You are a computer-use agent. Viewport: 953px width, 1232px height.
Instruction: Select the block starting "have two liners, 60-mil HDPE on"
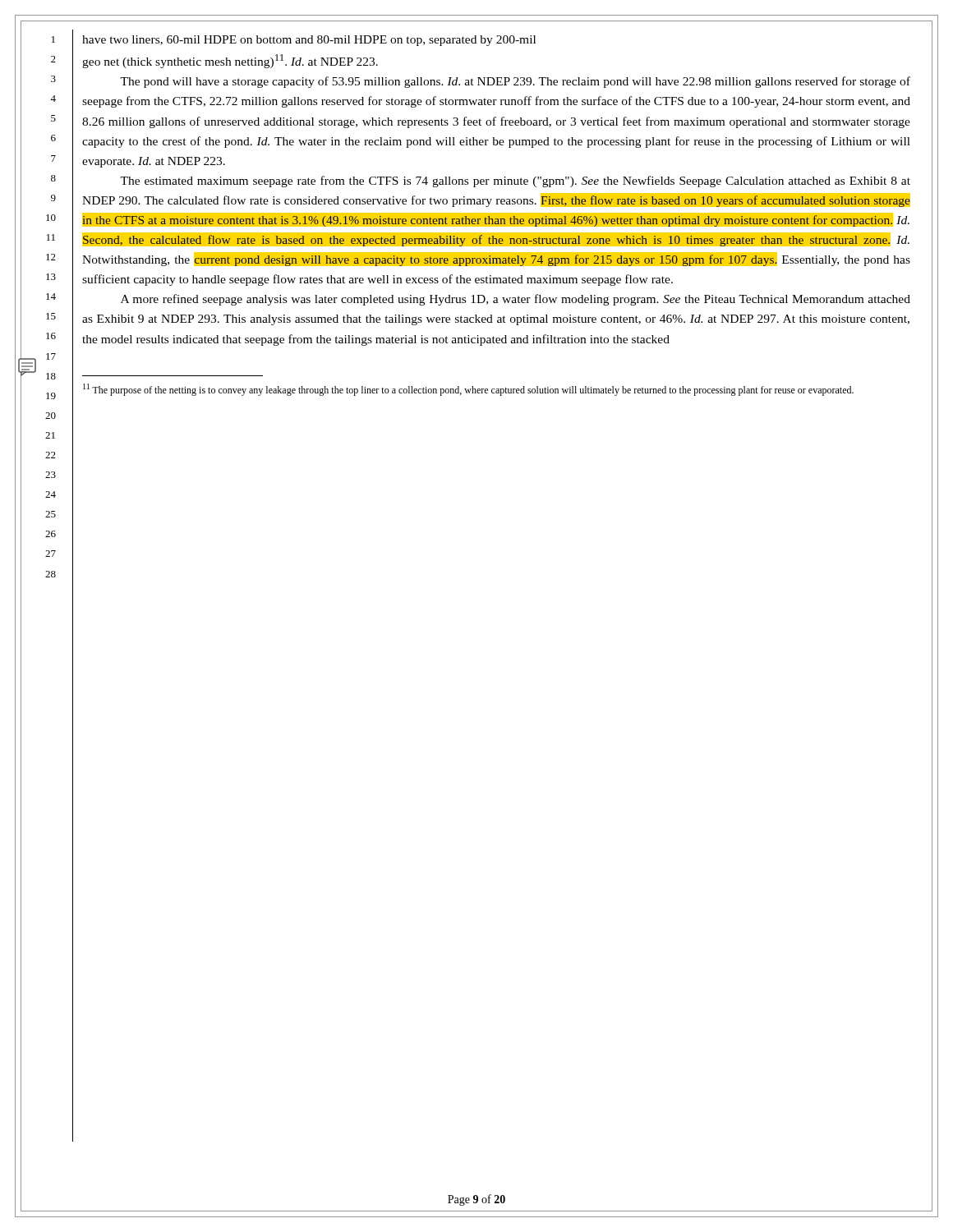pos(309,50)
